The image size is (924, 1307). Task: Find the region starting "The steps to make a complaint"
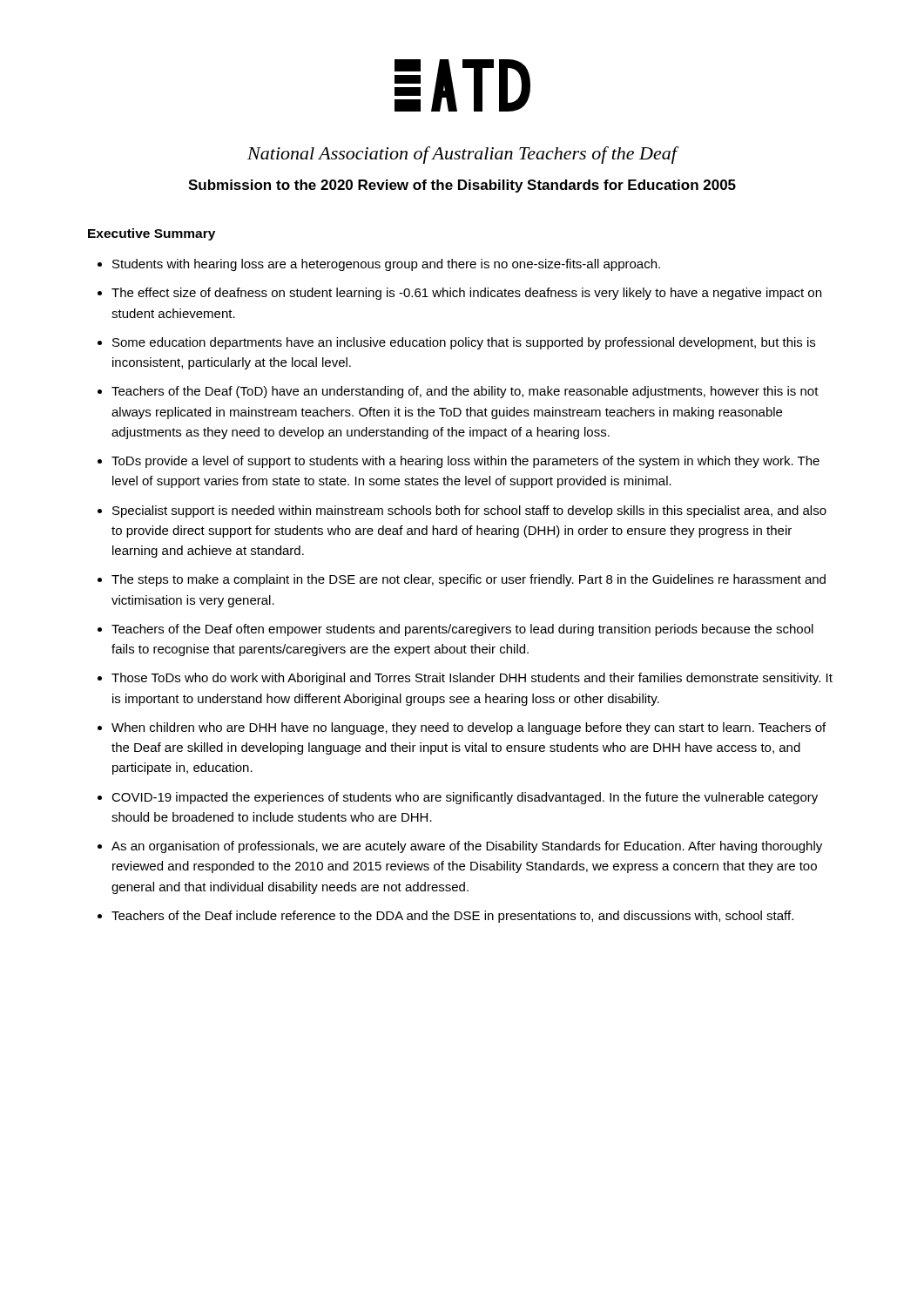(x=469, y=589)
